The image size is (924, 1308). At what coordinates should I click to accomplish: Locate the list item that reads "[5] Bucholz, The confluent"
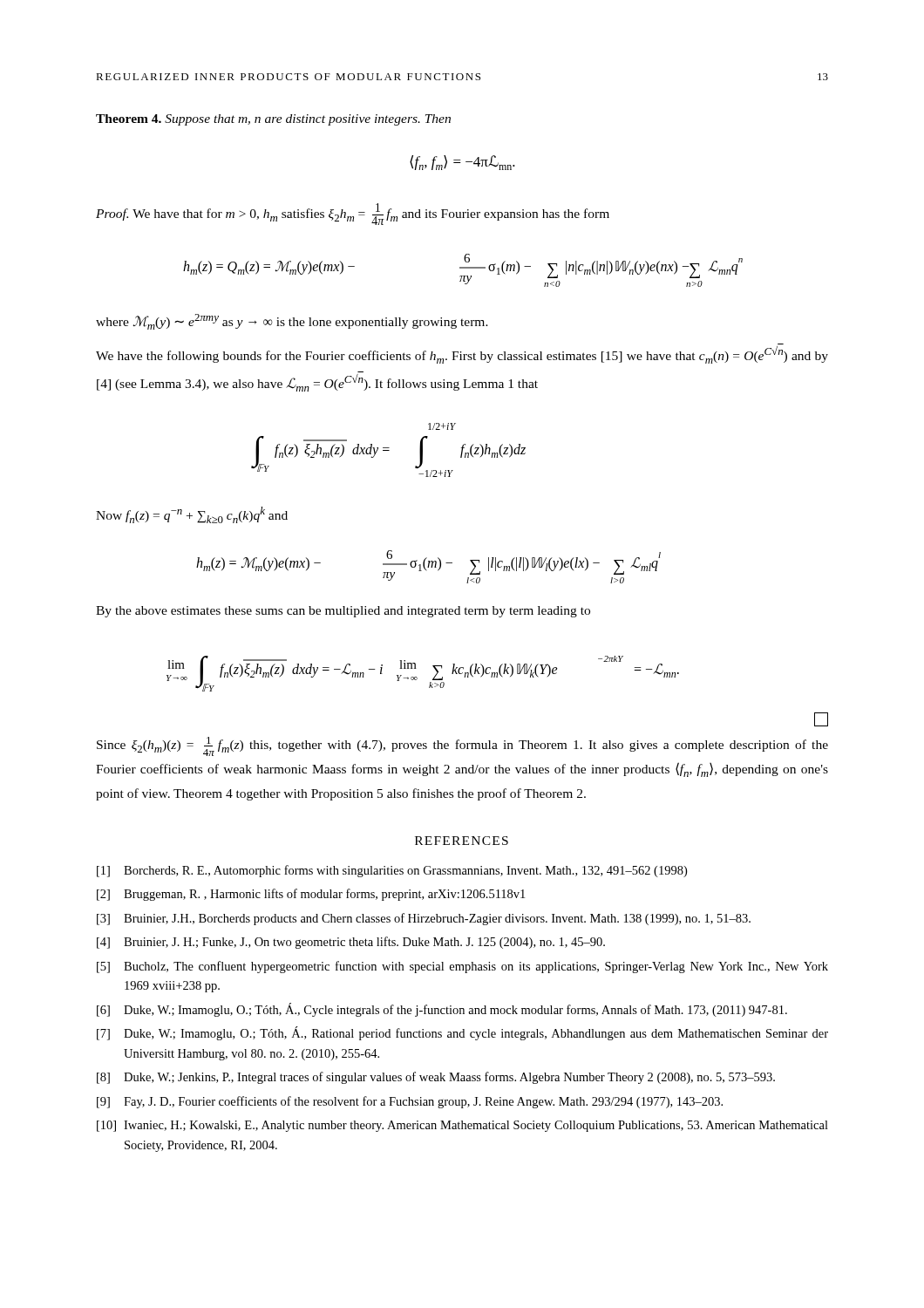click(x=462, y=976)
